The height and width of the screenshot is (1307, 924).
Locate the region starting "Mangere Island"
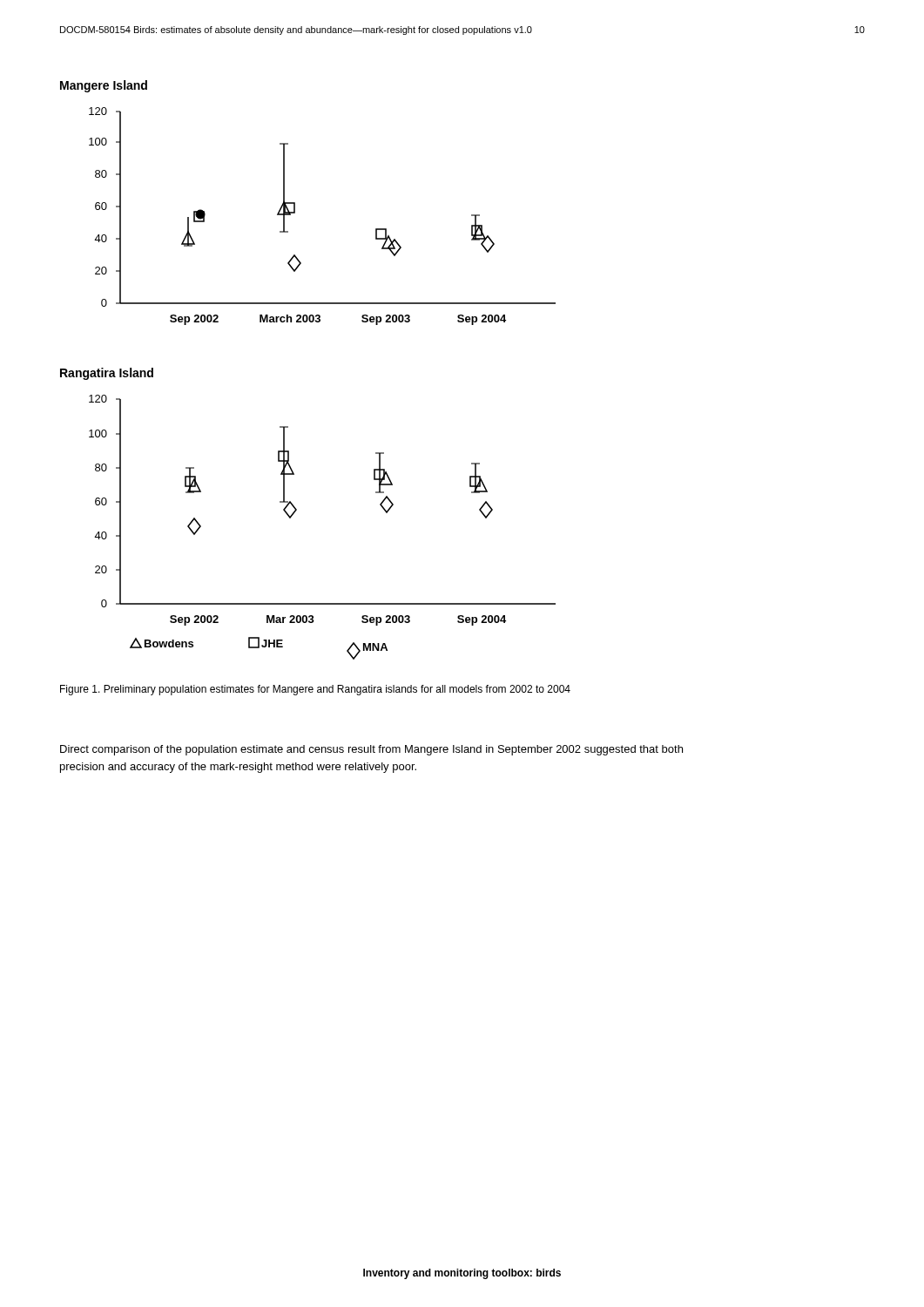pyautogui.click(x=104, y=85)
